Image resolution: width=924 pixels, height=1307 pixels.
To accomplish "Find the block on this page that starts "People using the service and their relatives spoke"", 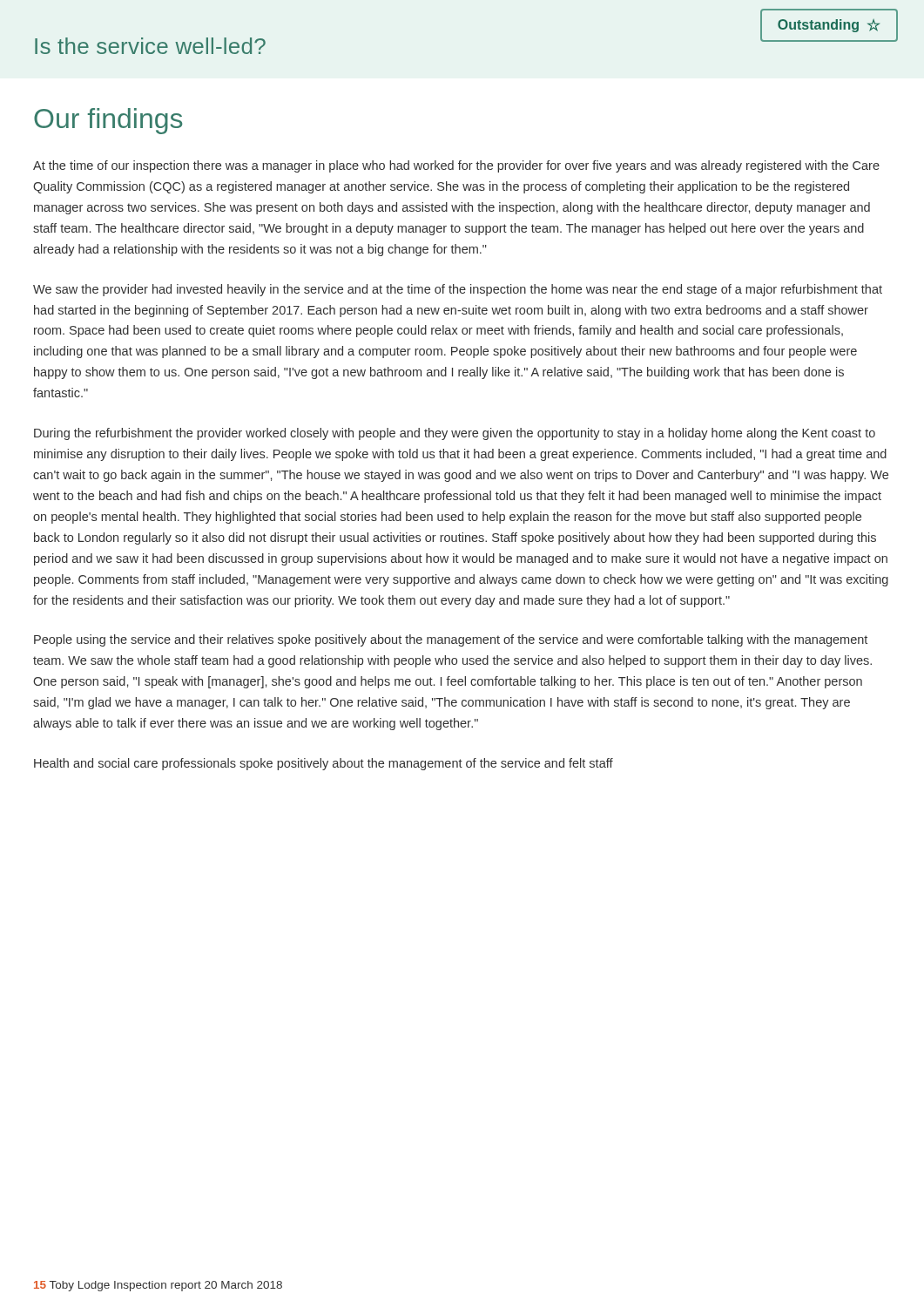I will [x=453, y=682].
